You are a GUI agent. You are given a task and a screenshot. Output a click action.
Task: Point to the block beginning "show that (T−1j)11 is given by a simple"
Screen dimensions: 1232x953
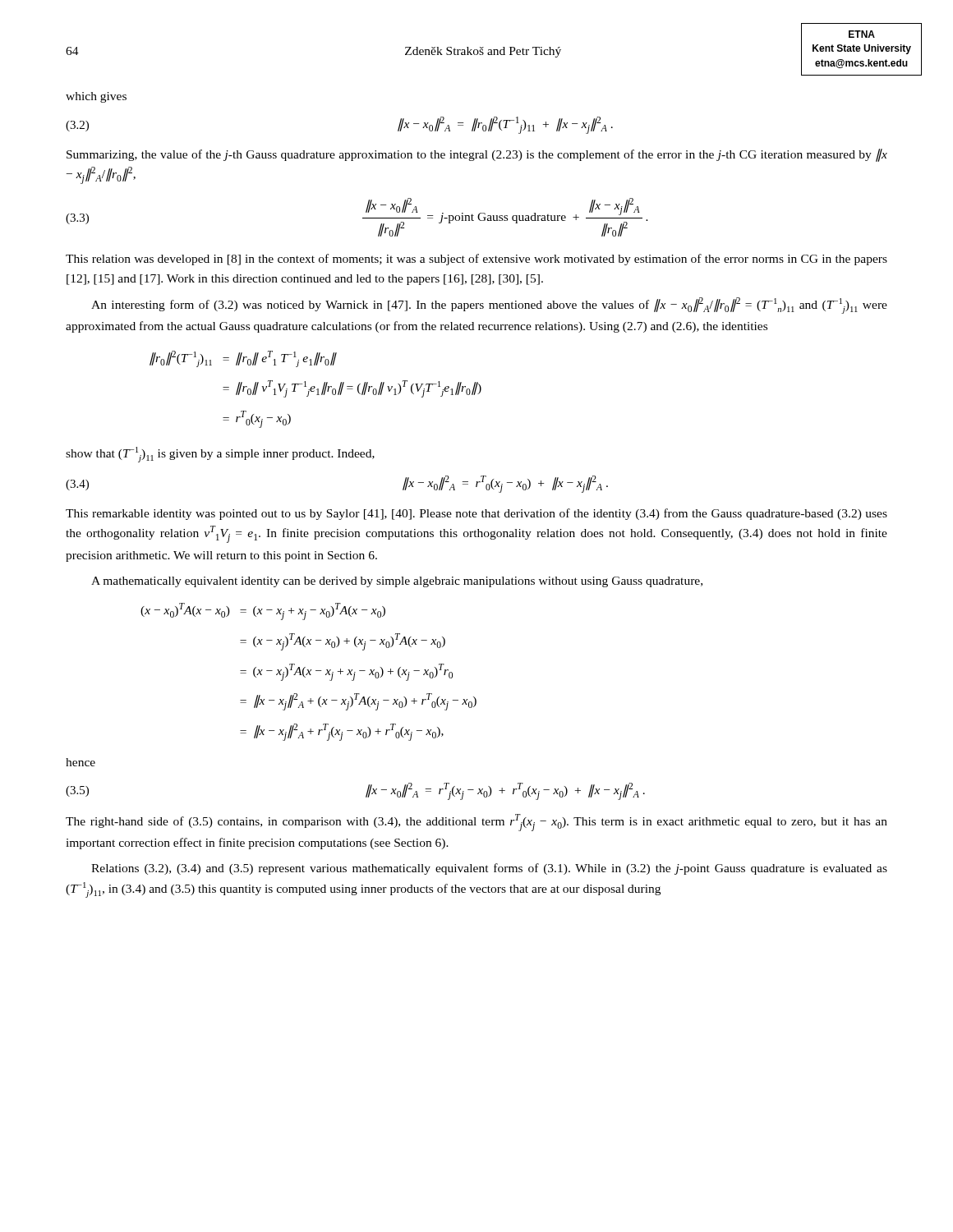click(x=220, y=453)
